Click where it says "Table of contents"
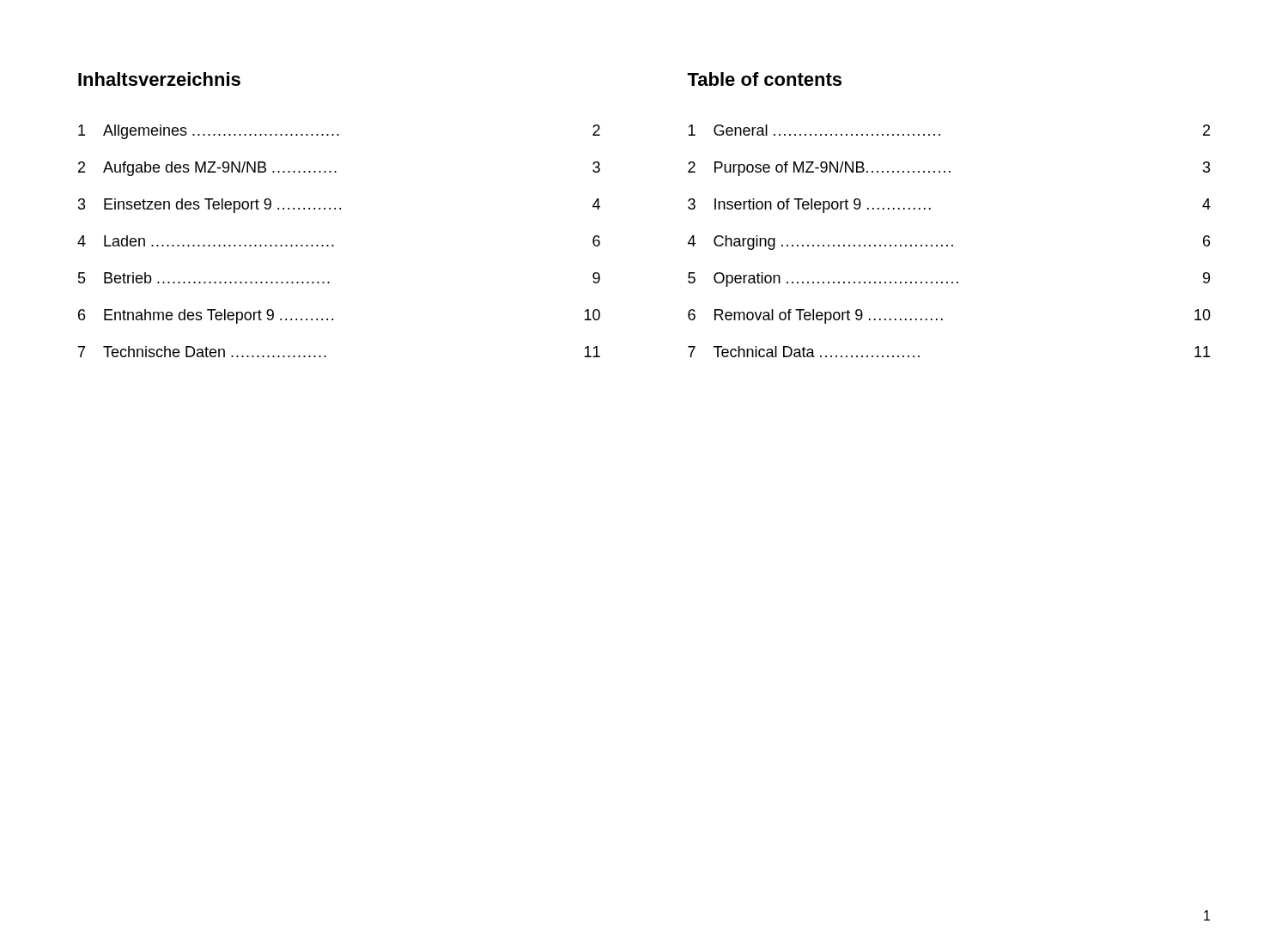Image resolution: width=1288 pixels, height=948 pixels. pos(765,79)
